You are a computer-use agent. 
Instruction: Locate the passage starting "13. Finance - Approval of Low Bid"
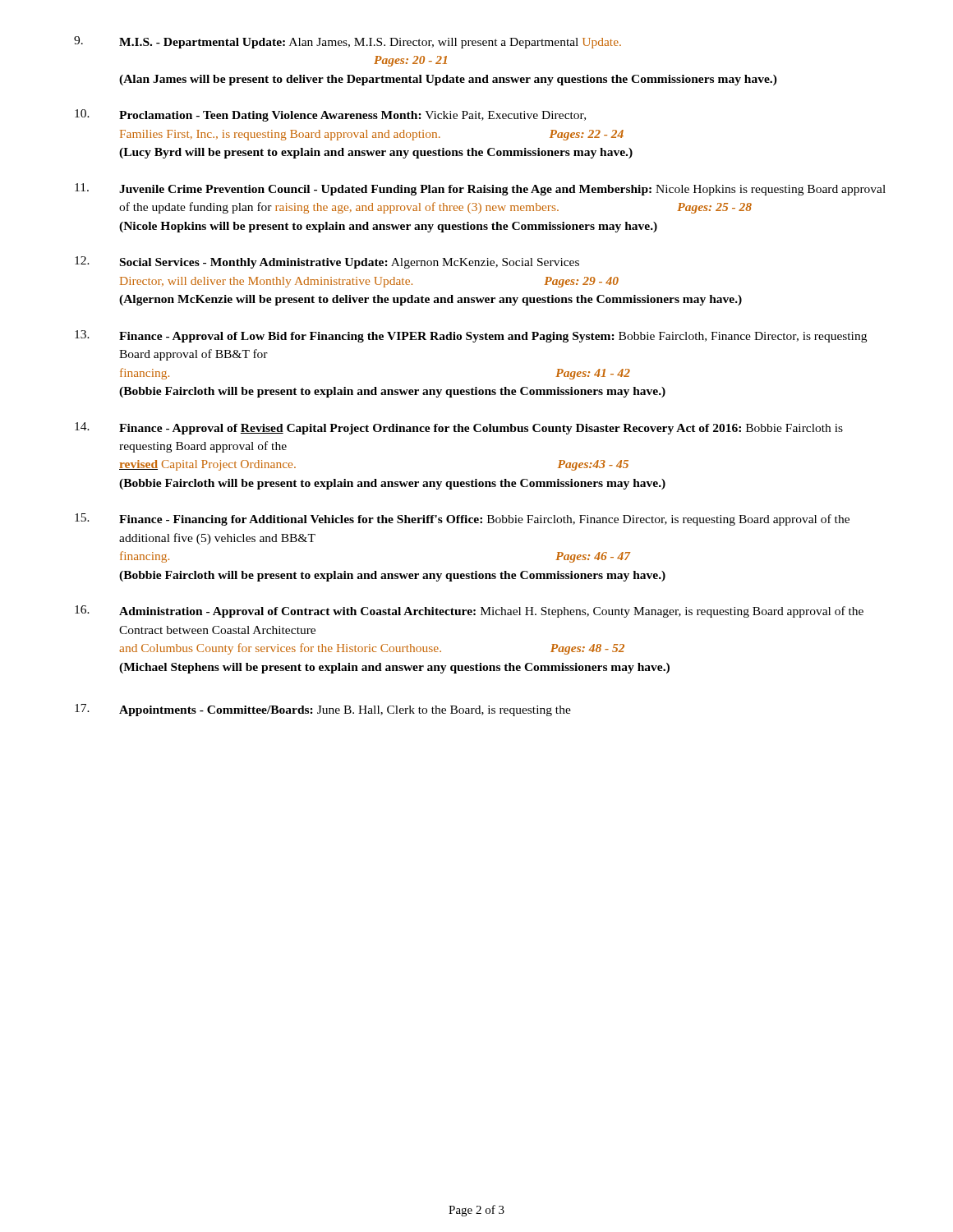tap(471, 336)
